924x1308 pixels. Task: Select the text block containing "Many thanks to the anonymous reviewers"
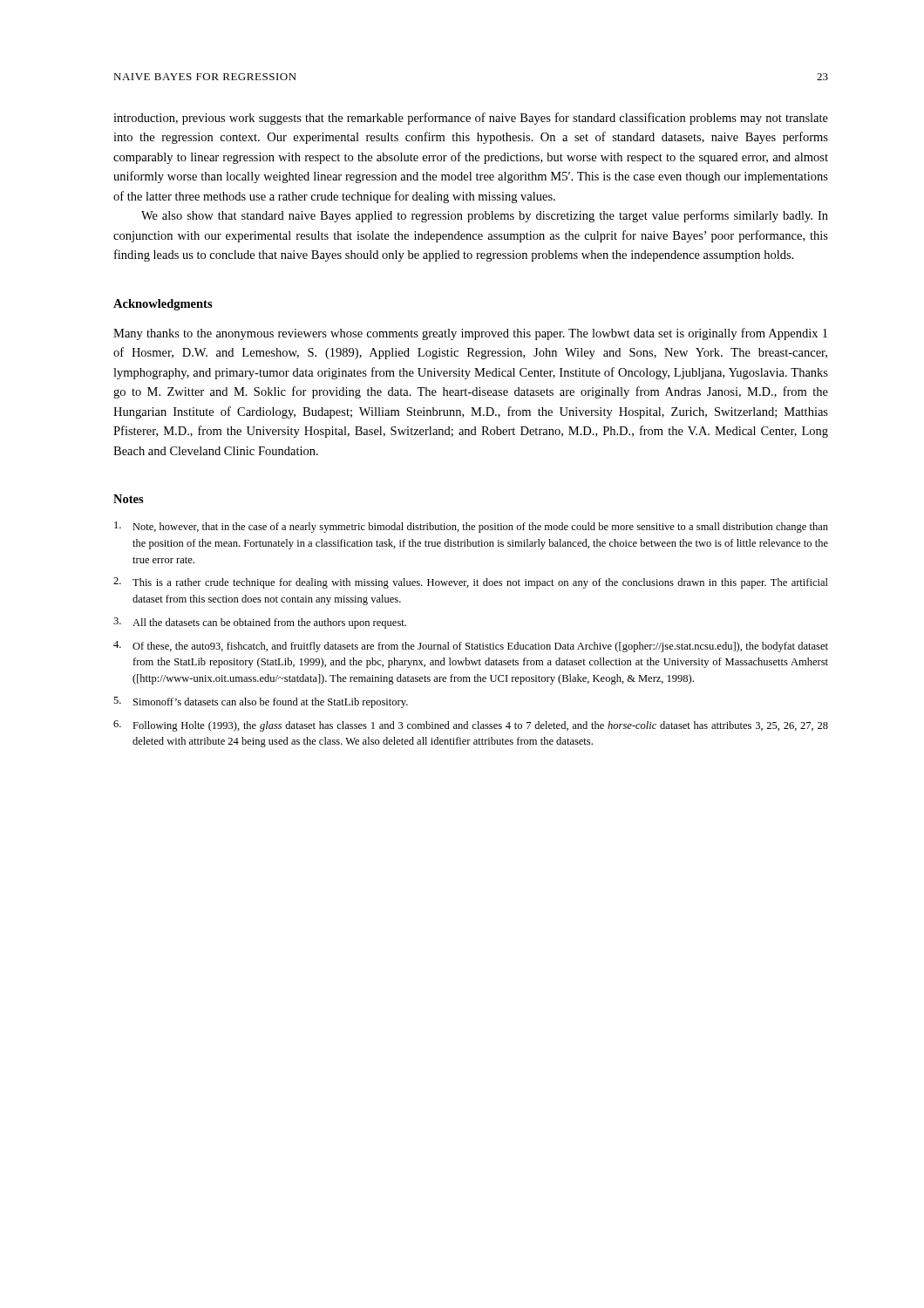471,392
